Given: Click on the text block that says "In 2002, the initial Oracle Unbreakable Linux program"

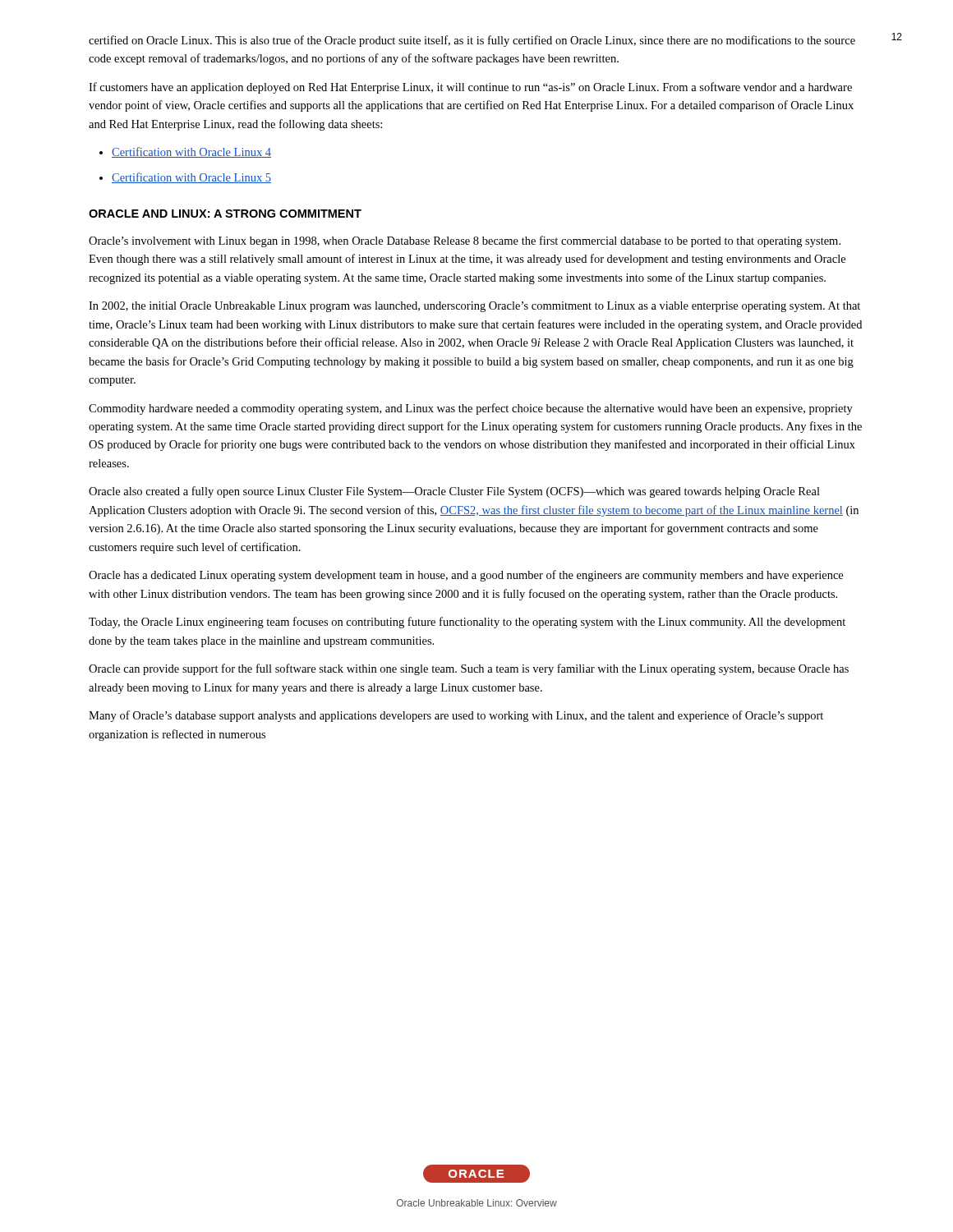Looking at the screenshot, I should (476, 343).
